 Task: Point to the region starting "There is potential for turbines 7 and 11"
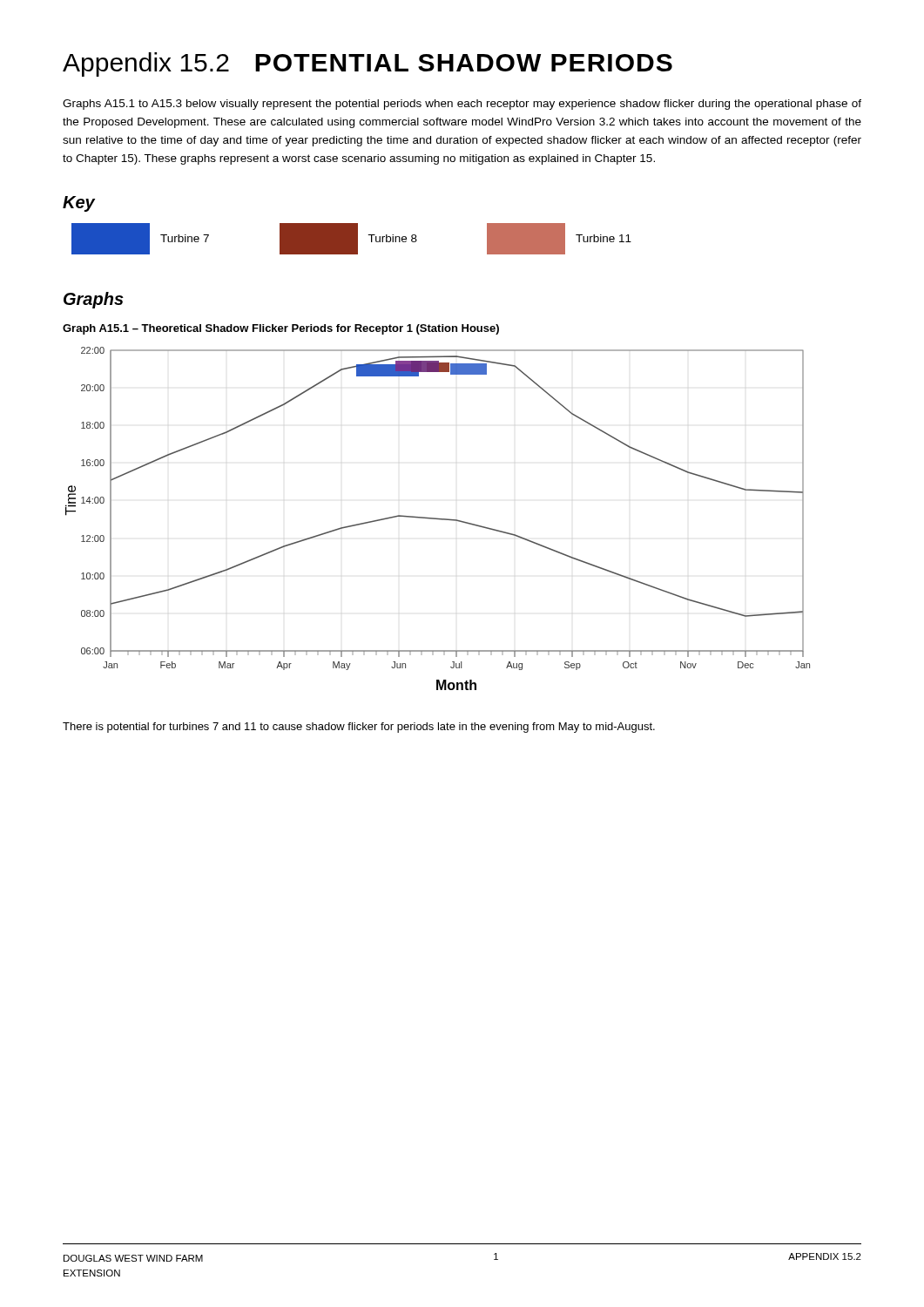click(359, 726)
